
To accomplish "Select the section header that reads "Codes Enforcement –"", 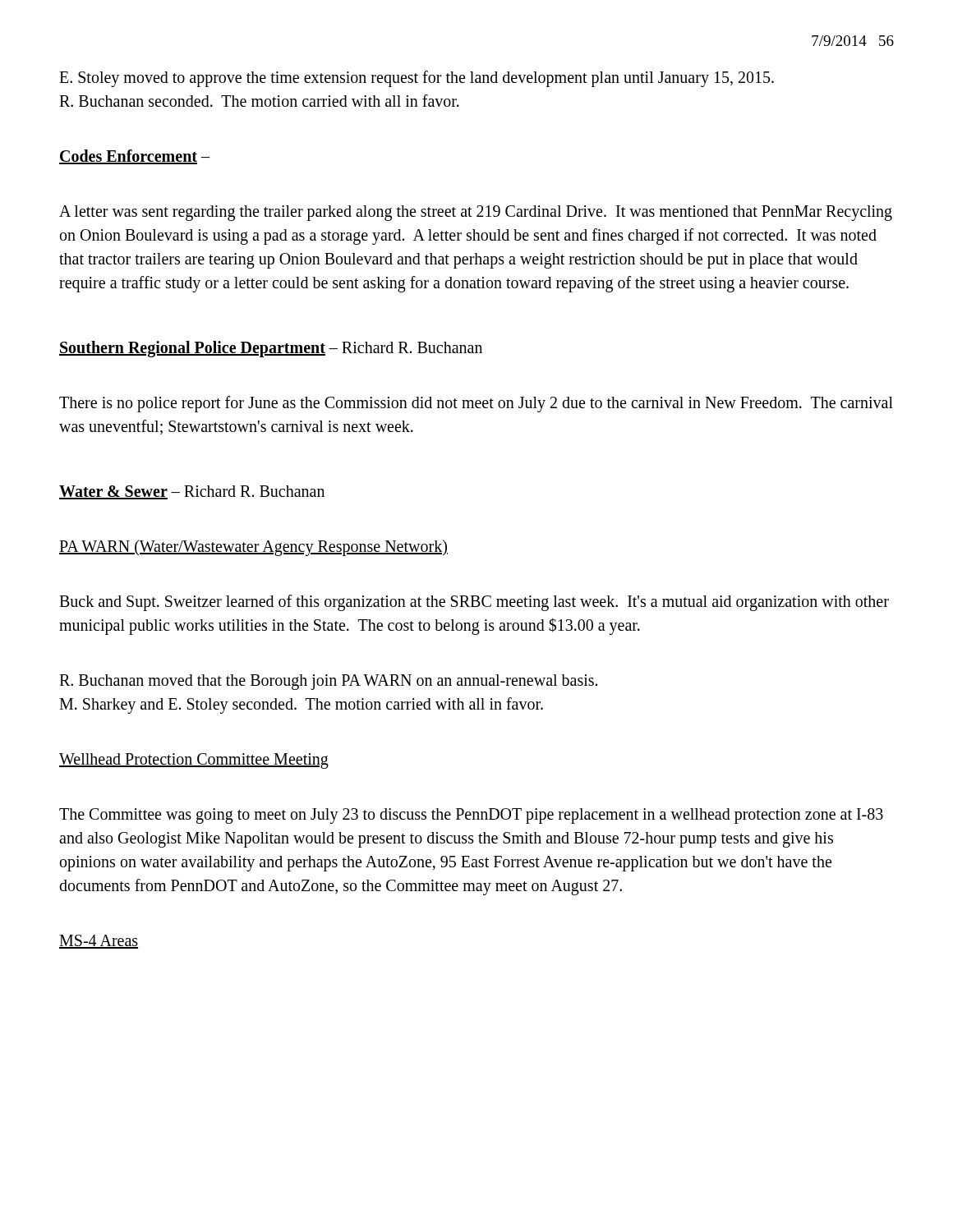I will click(134, 156).
